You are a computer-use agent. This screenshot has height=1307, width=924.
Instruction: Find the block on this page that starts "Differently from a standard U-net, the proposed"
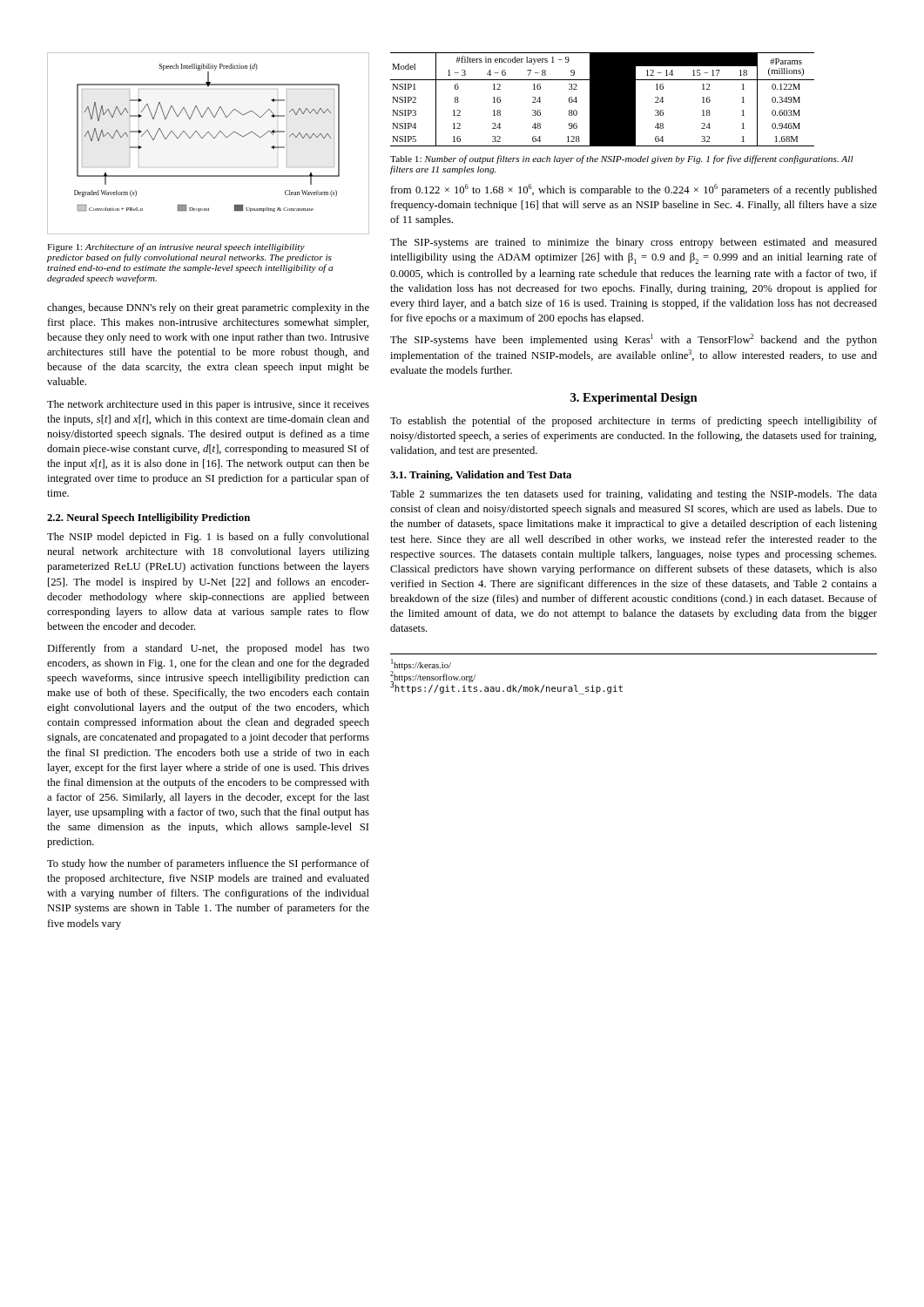[208, 745]
